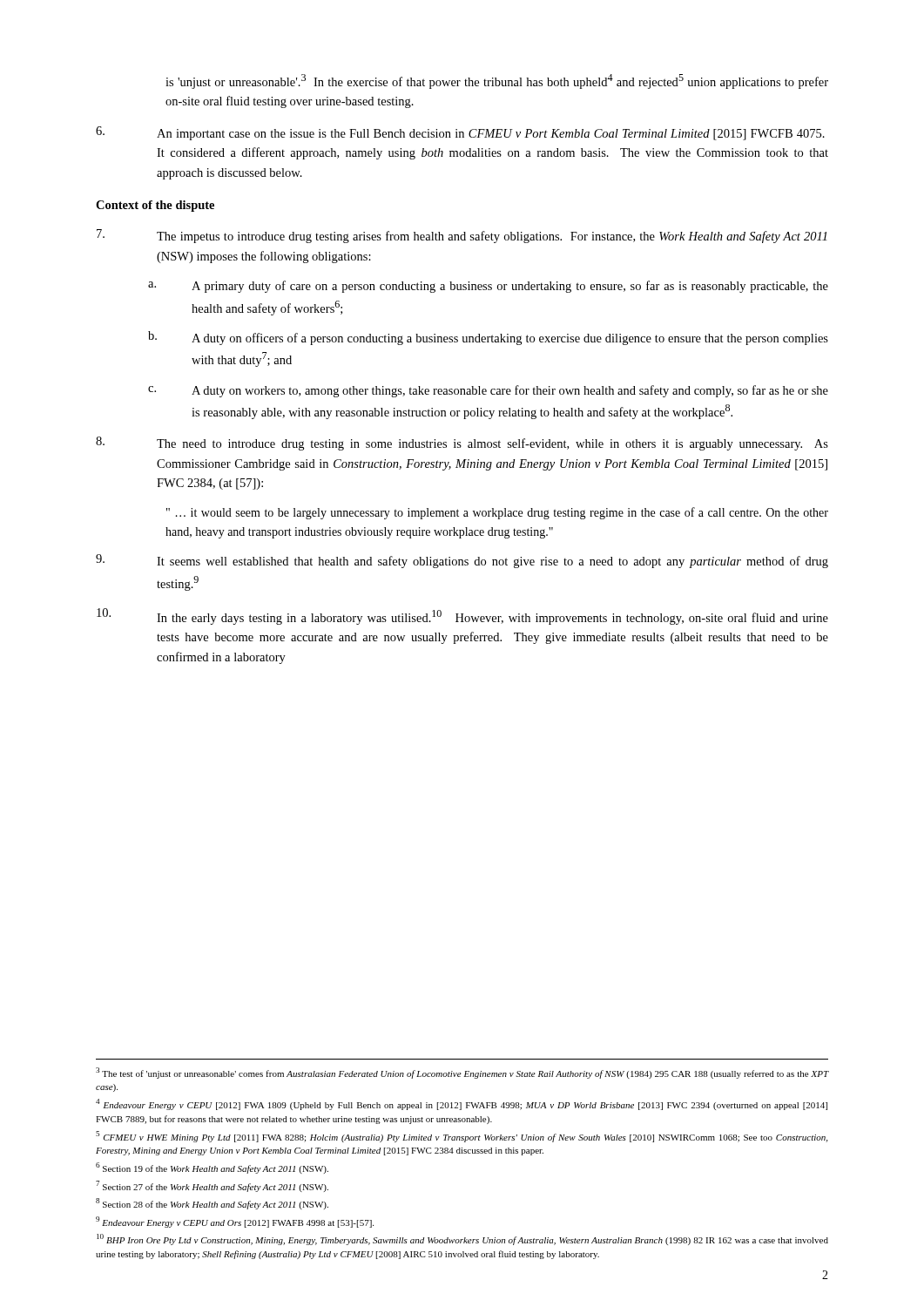Click on the list item with the text "8. The need"
Image resolution: width=924 pixels, height=1307 pixels.
click(x=462, y=464)
